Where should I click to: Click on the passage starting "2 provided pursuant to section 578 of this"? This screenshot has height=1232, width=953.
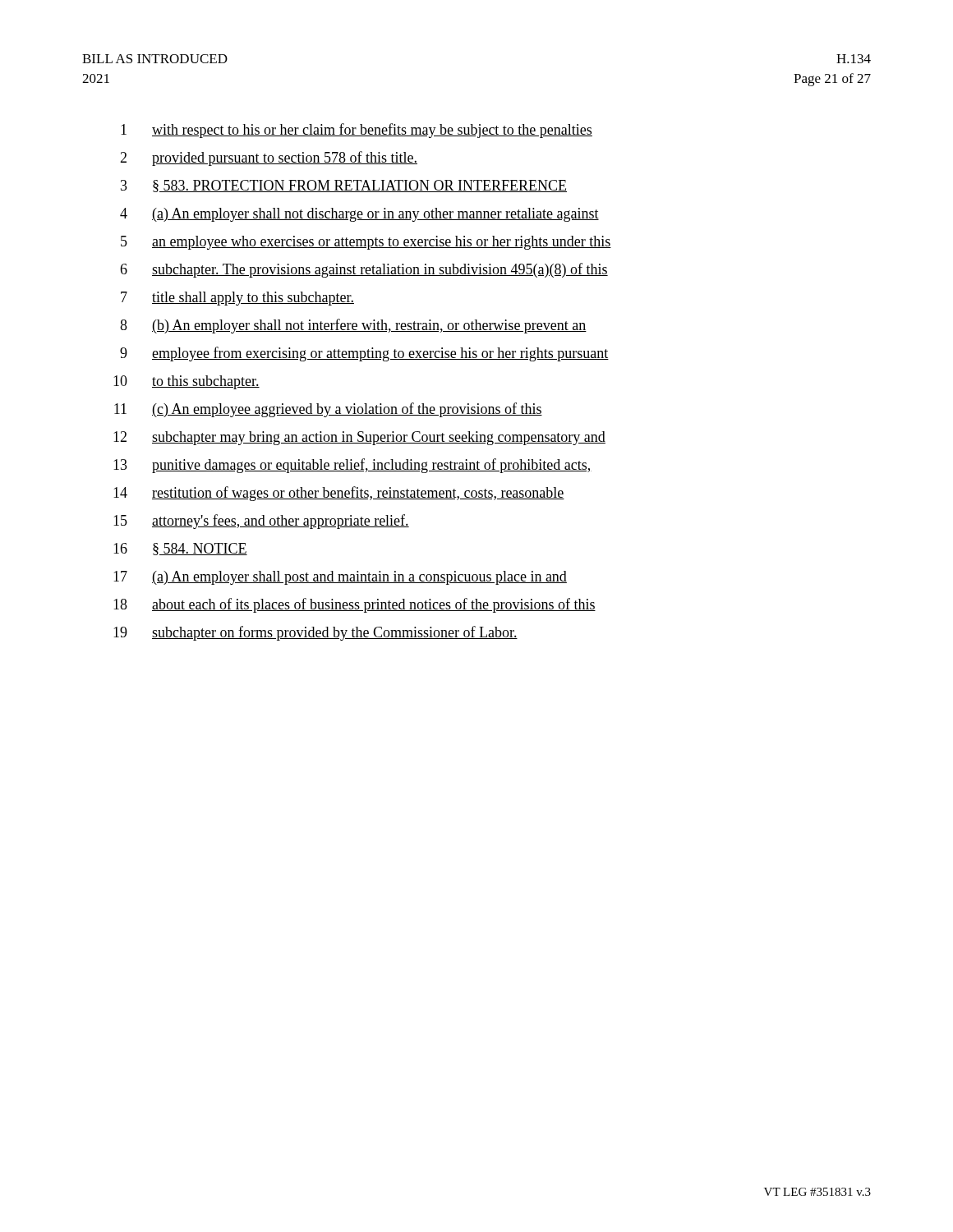(269, 159)
